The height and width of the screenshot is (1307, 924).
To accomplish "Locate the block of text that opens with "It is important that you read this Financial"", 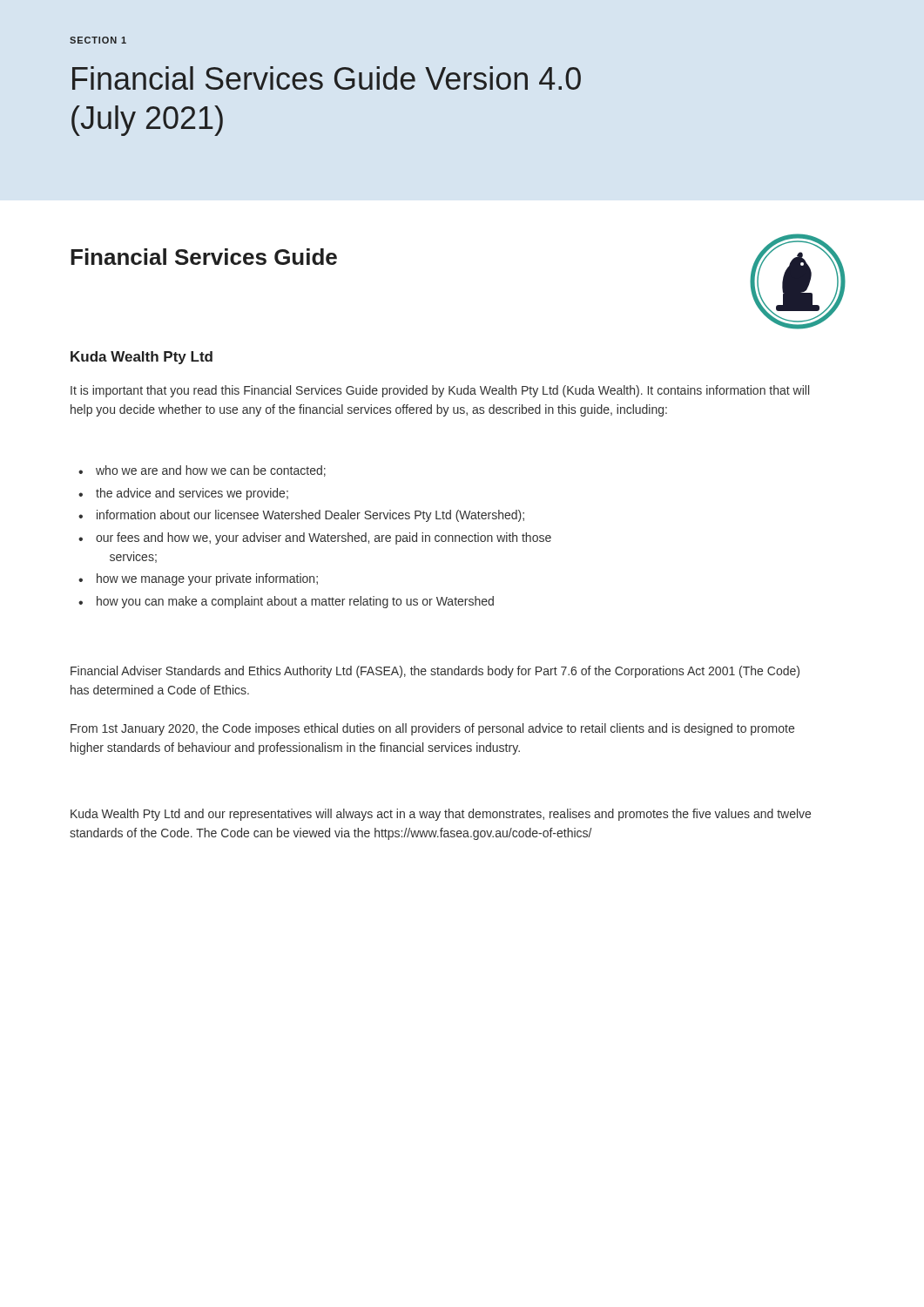I will [x=440, y=400].
